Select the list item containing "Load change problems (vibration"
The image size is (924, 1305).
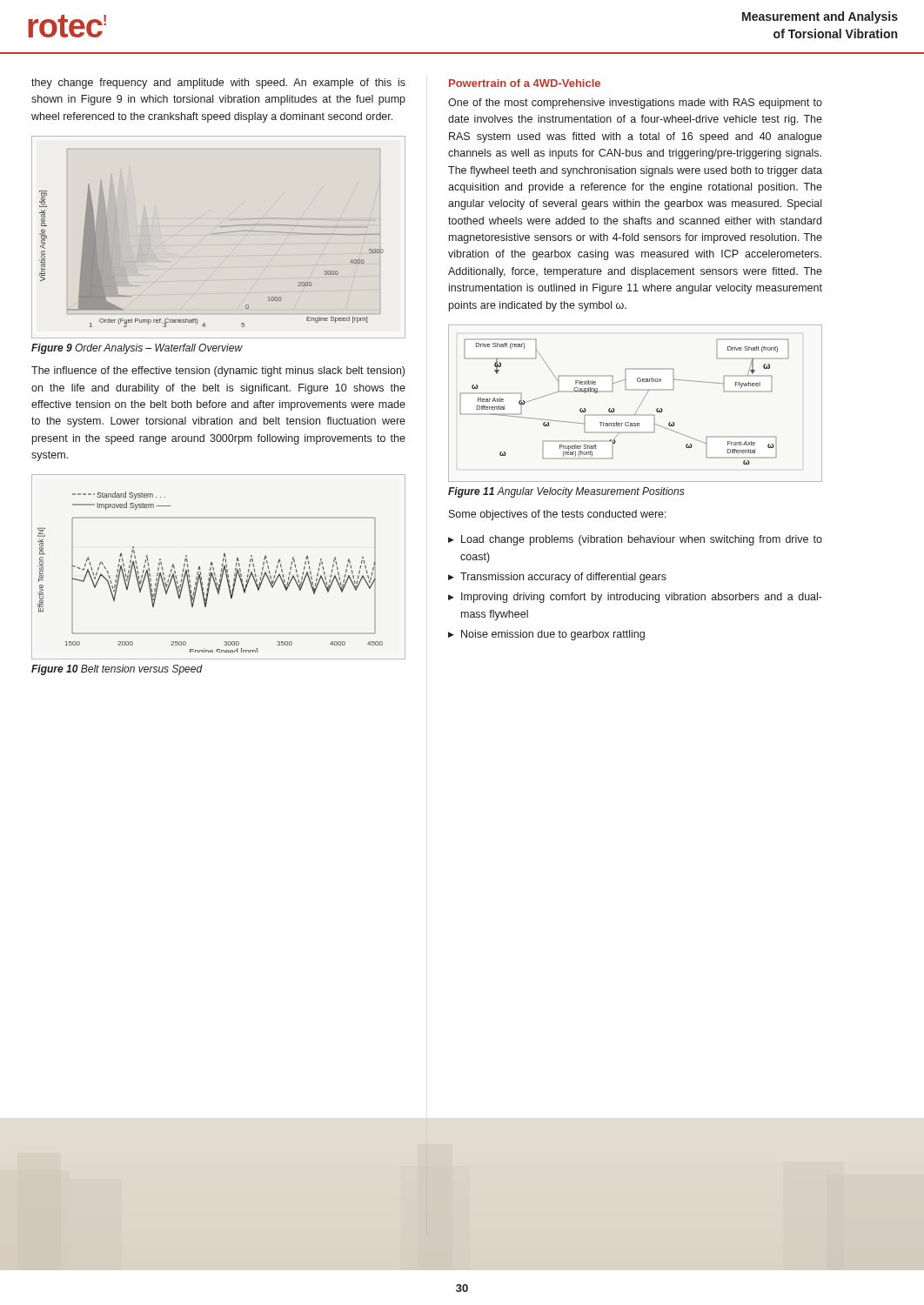pos(641,548)
